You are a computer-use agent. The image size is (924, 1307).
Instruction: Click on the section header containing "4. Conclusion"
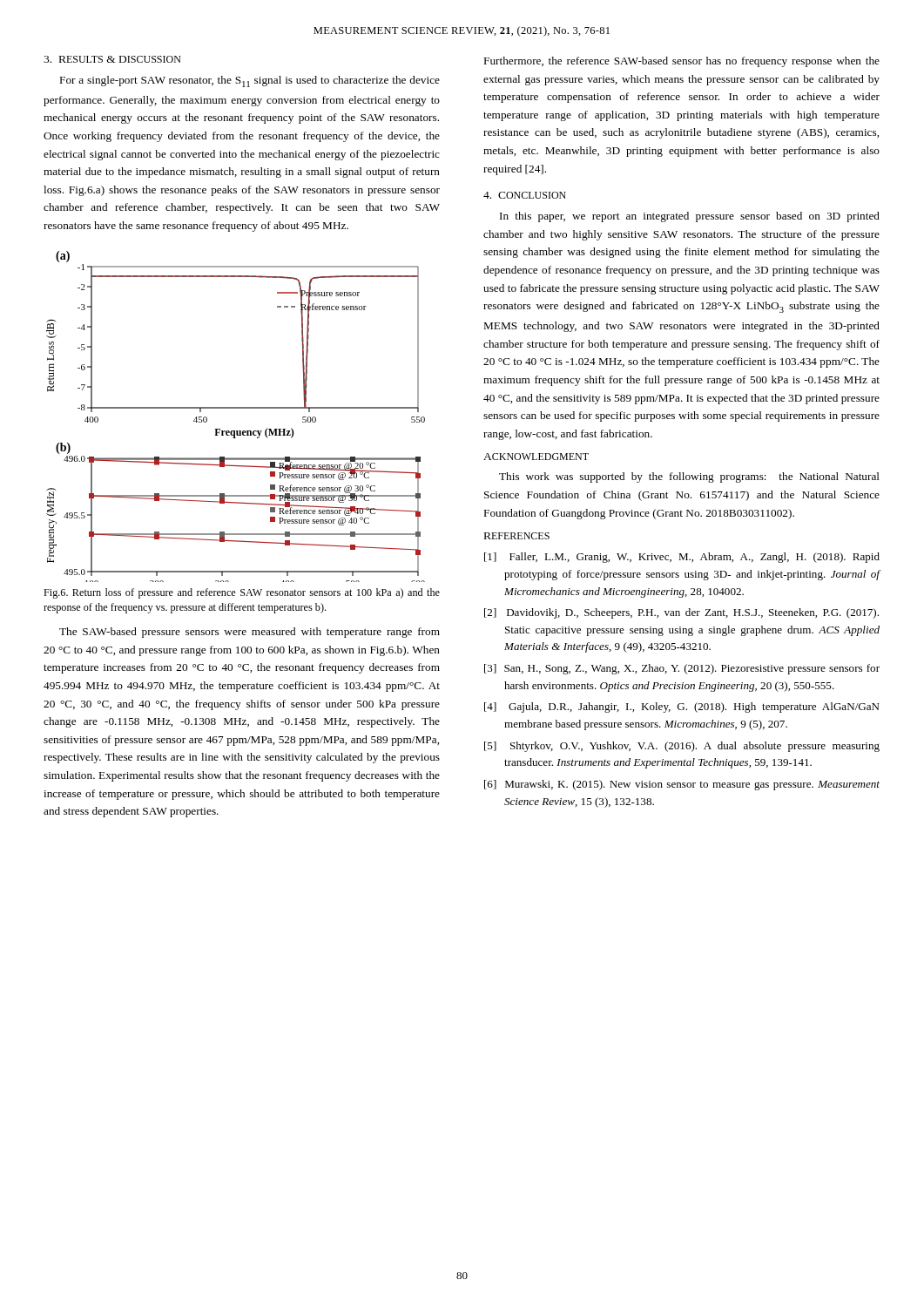point(525,195)
